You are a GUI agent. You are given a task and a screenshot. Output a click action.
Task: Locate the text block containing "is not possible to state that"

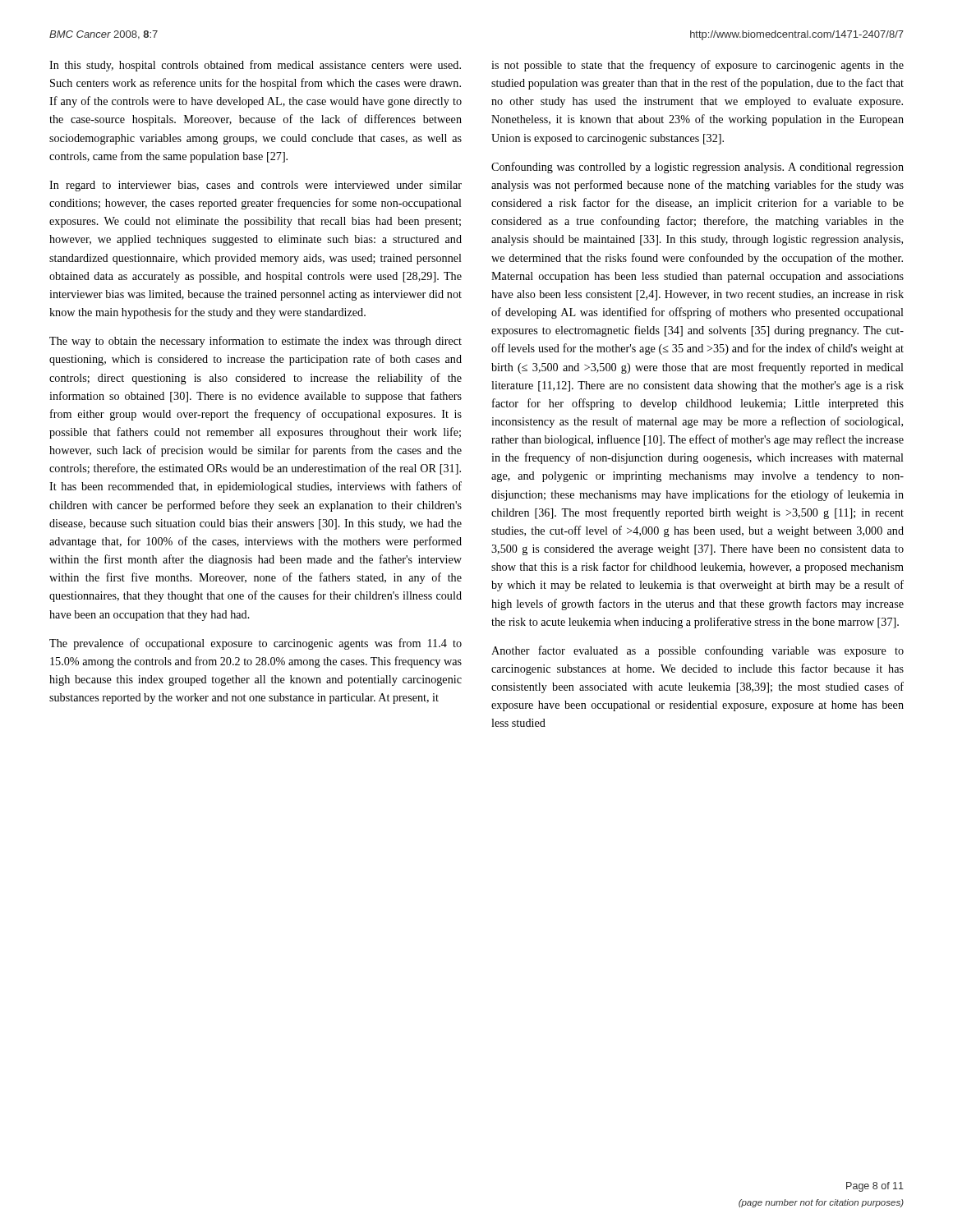point(698,101)
